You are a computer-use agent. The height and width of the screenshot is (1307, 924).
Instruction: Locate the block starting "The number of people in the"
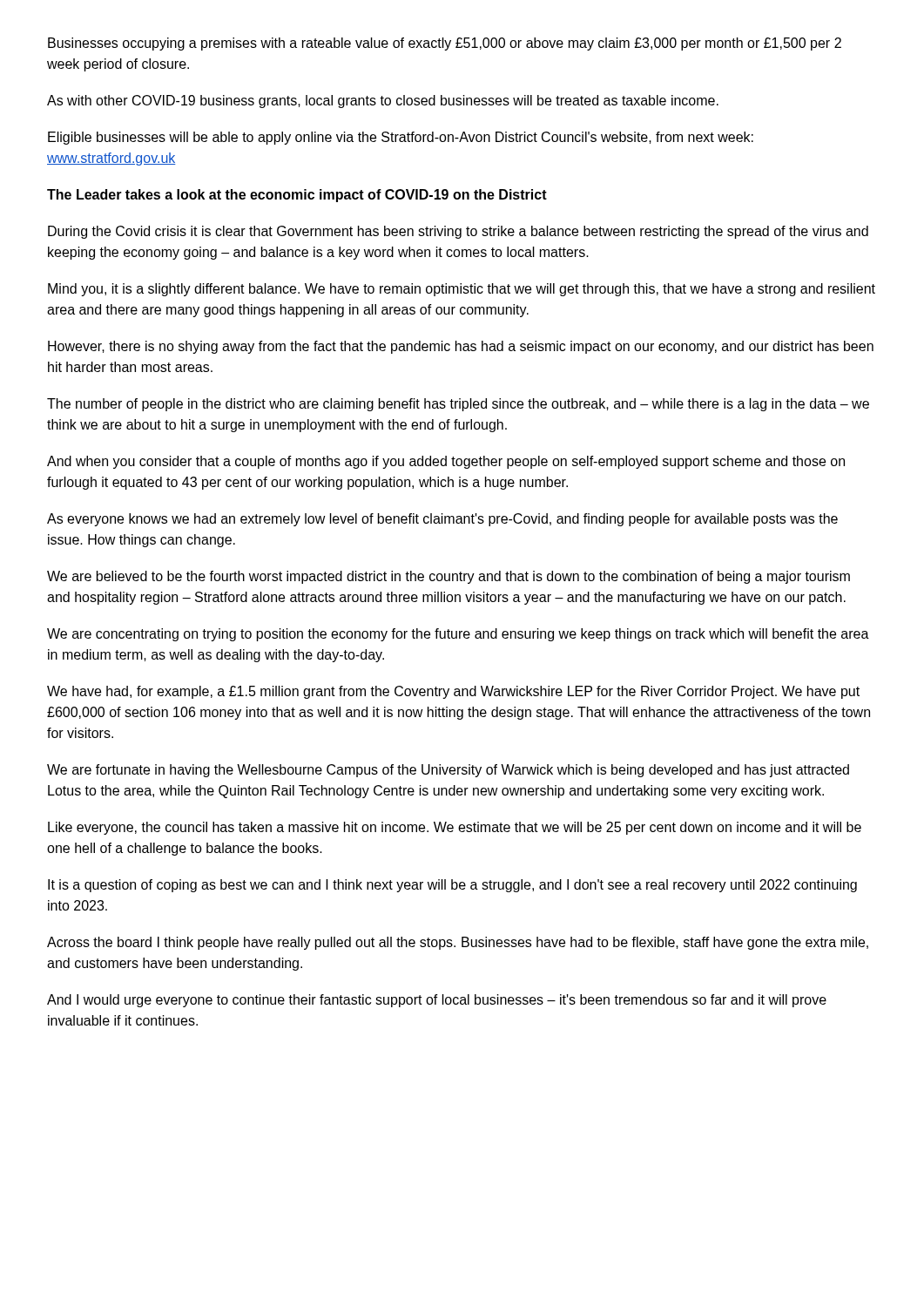pyautogui.click(x=458, y=414)
